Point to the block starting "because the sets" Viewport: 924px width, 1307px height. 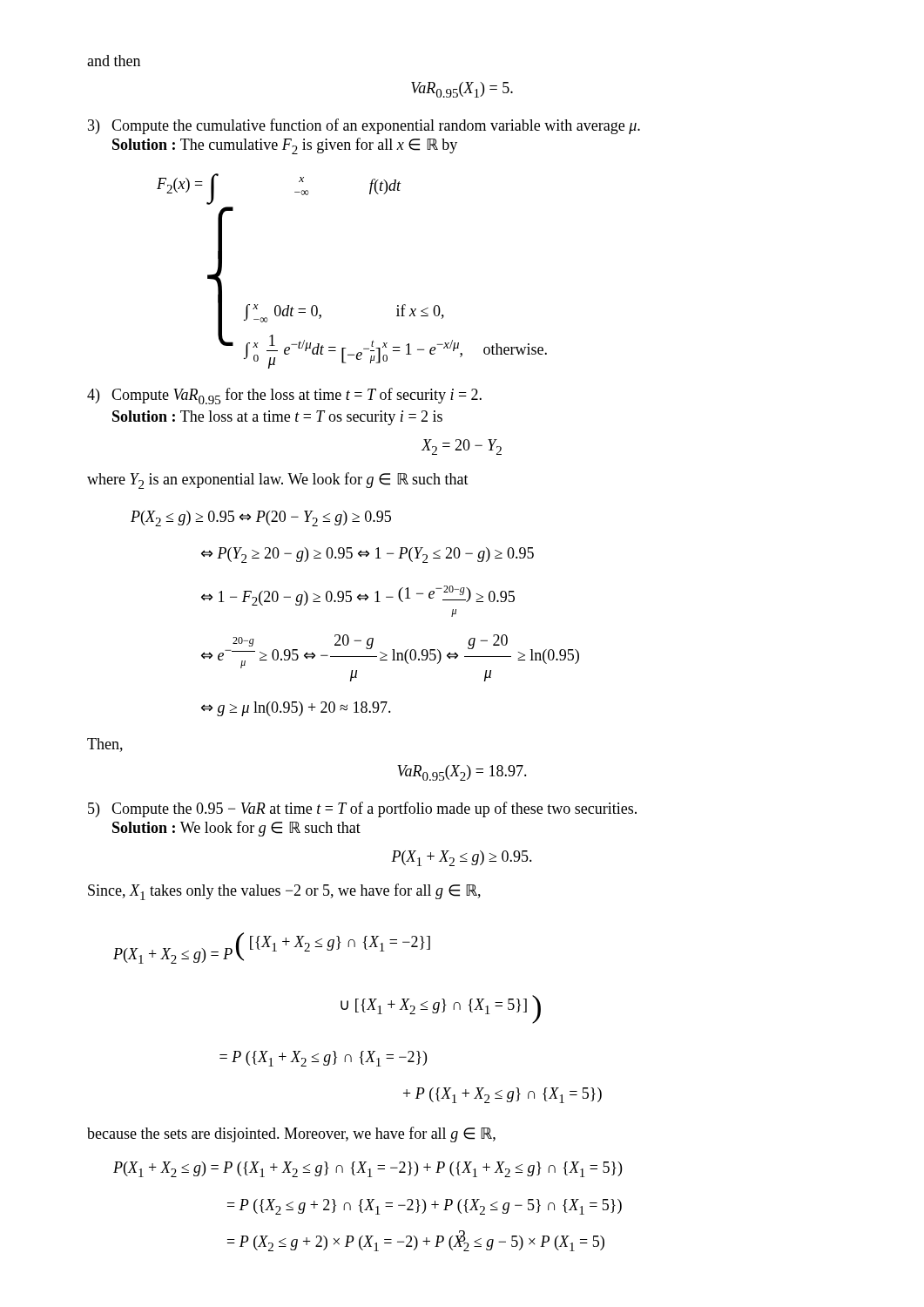pos(292,1134)
